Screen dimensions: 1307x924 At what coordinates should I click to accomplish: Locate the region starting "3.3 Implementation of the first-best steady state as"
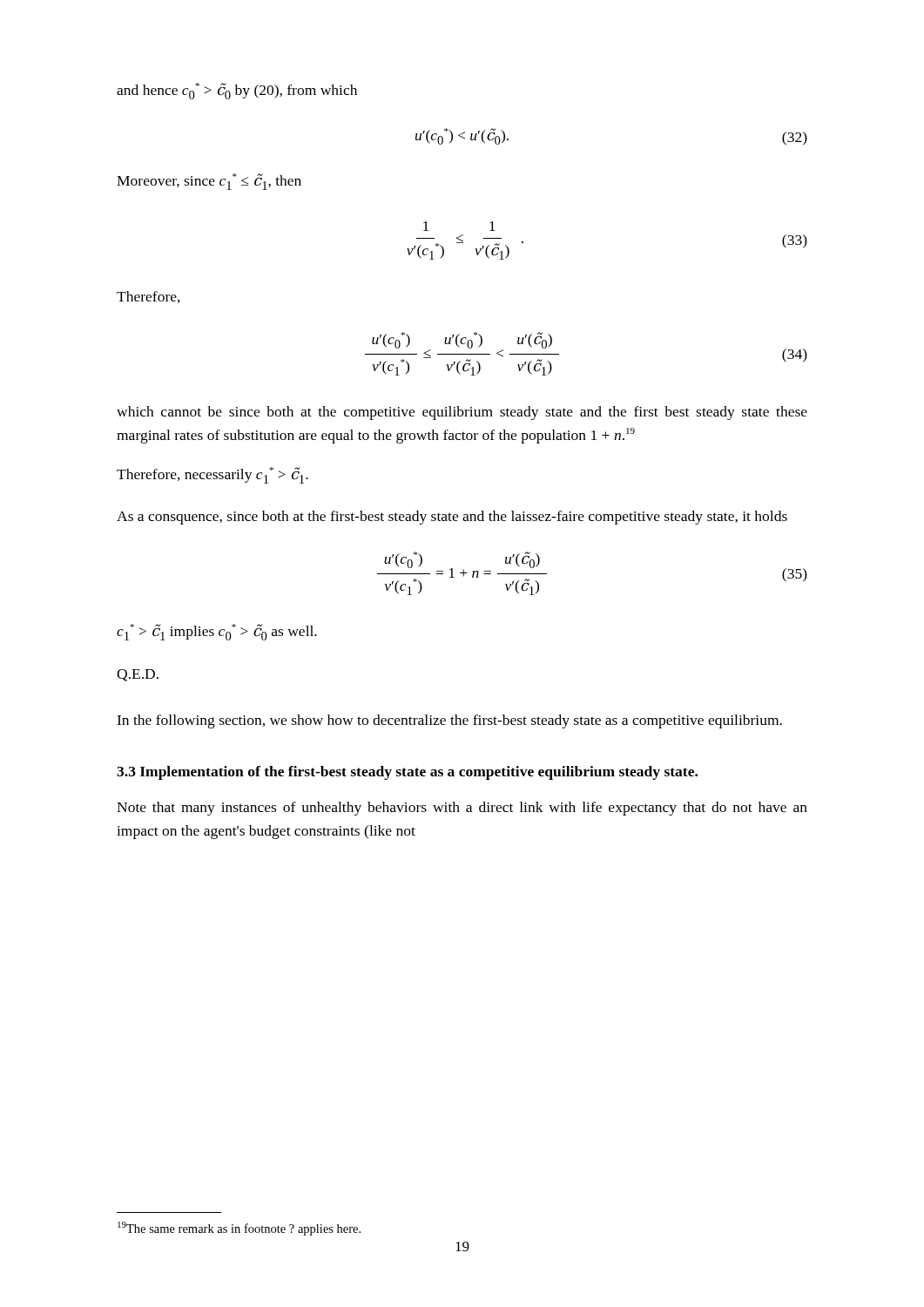click(x=407, y=771)
